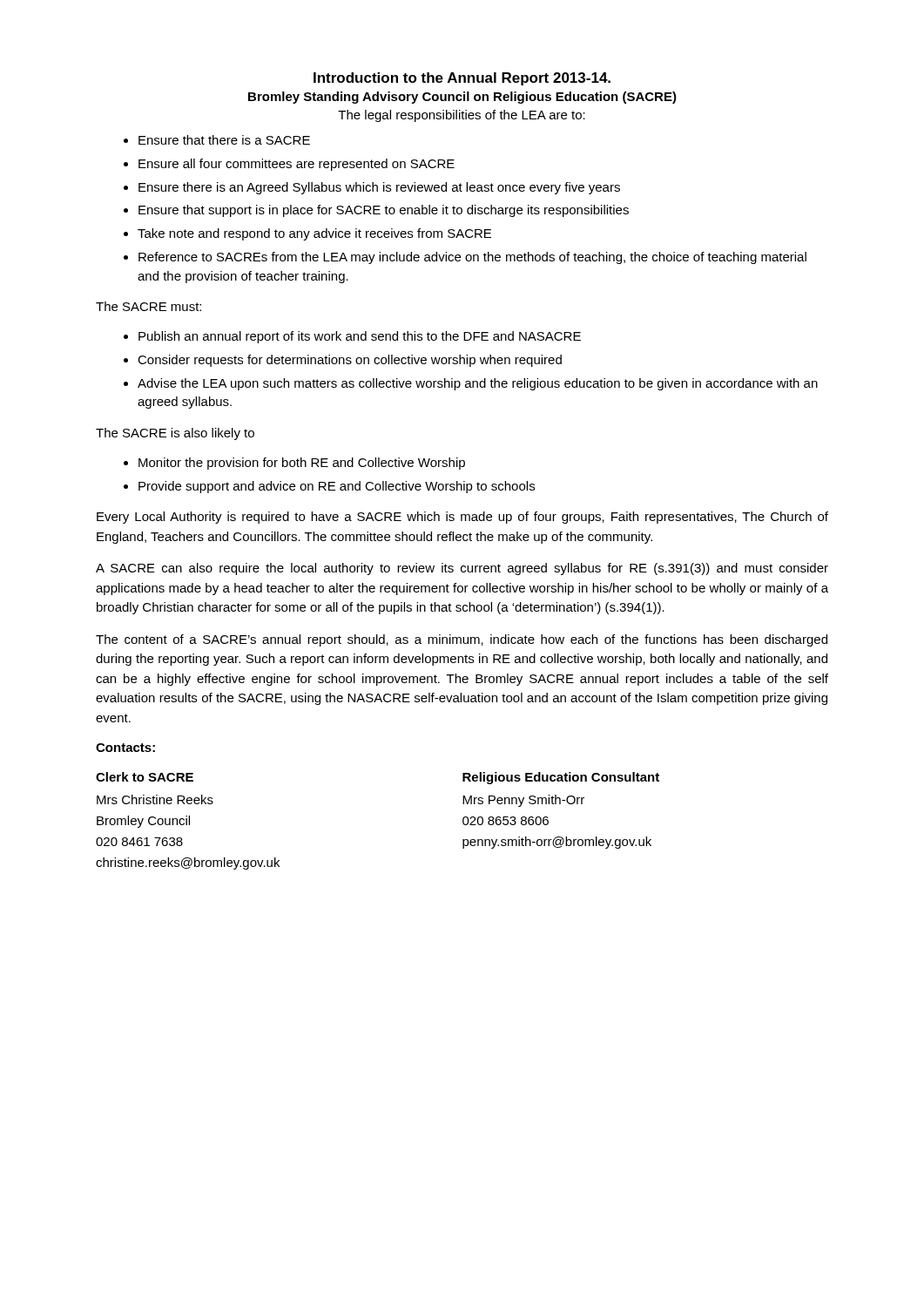Image resolution: width=924 pixels, height=1307 pixels.
Task: Select a section header
Action: pos(126,747)
